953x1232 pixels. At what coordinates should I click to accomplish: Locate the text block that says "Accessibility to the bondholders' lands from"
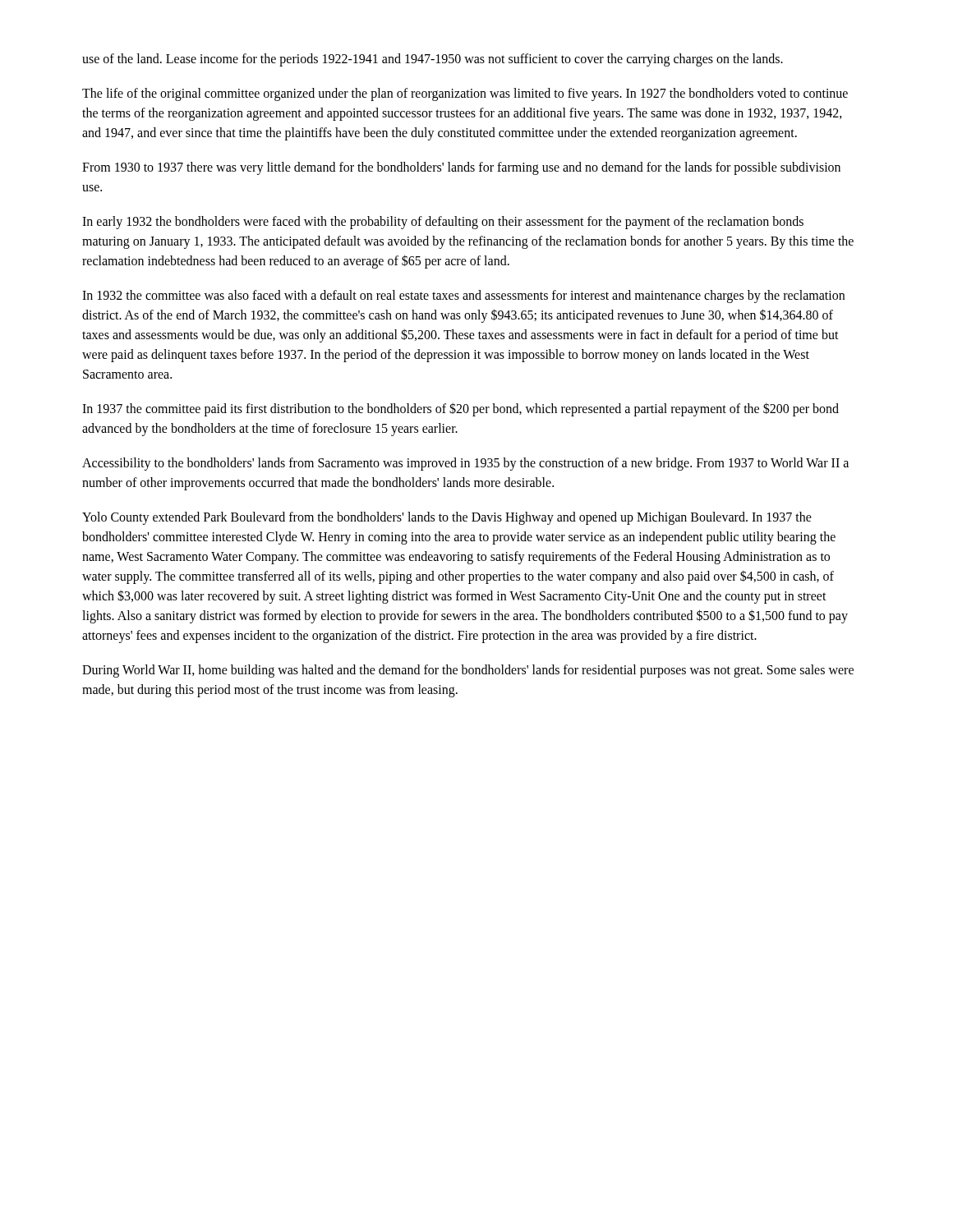coord(466,473)
